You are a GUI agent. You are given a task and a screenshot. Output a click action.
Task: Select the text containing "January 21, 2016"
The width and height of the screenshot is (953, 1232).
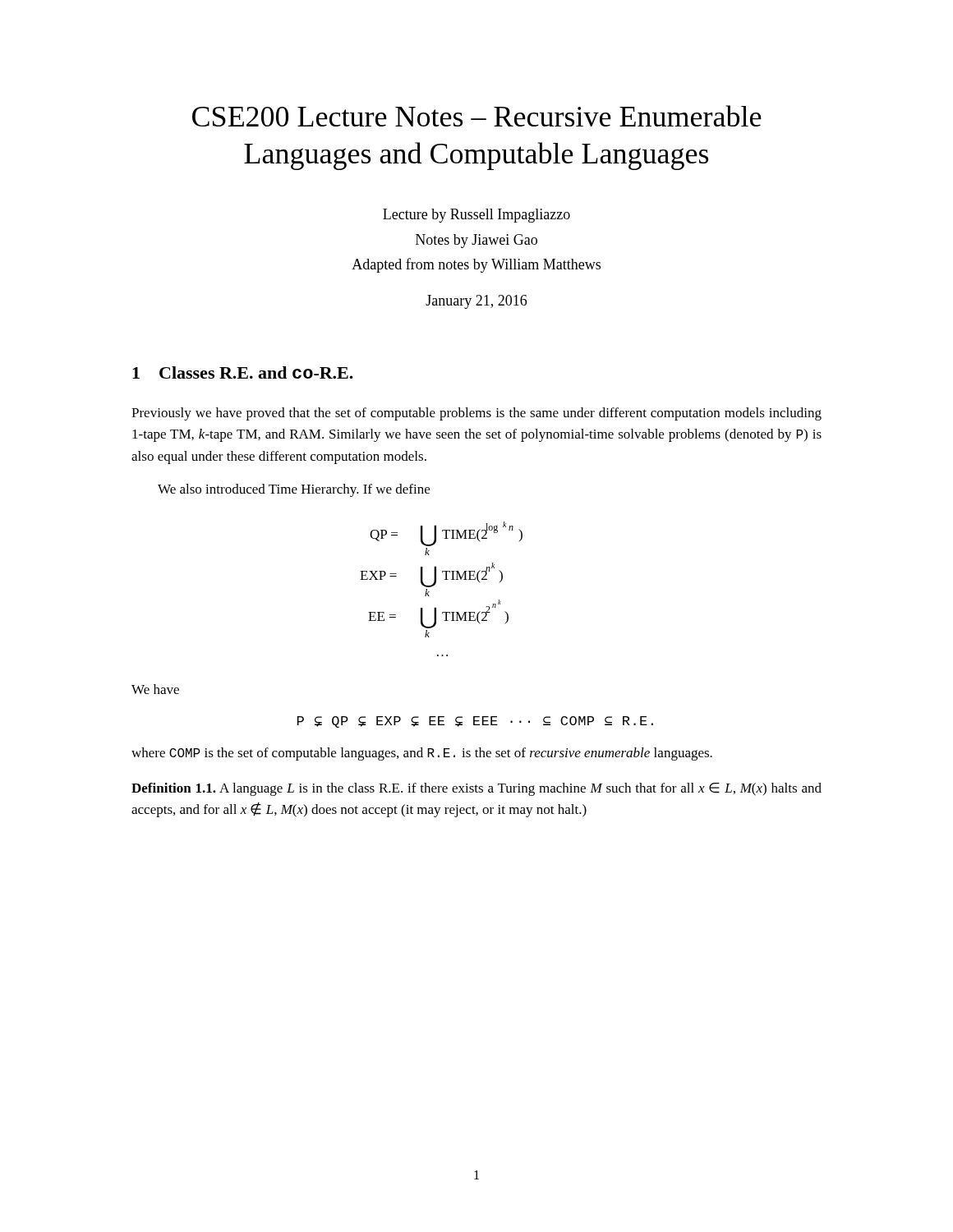476,300
